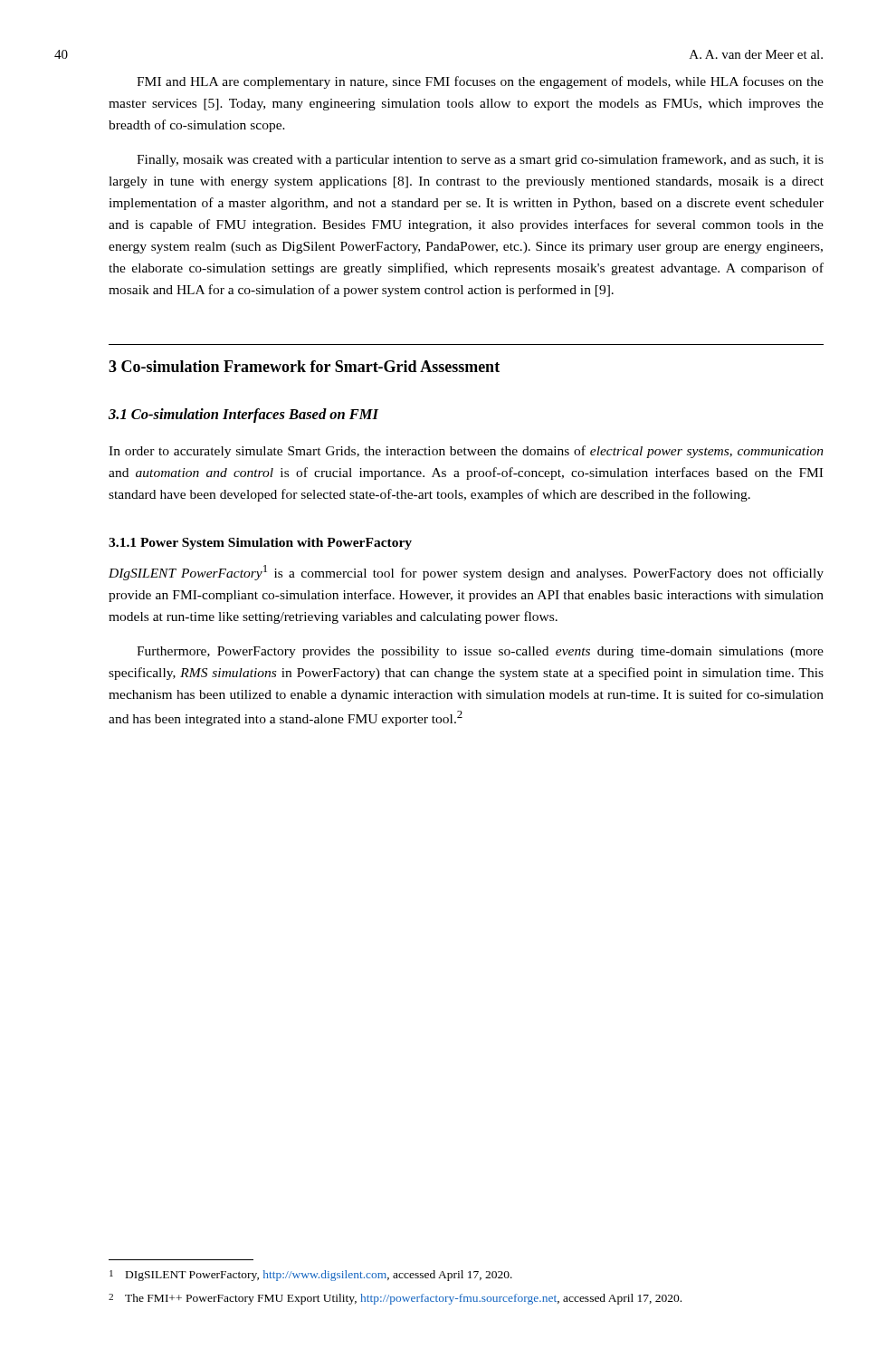
Task: Find the section header on this page that starts "3.1.1 Power System"
Action: pyautogui.click(x=260, y=542)
